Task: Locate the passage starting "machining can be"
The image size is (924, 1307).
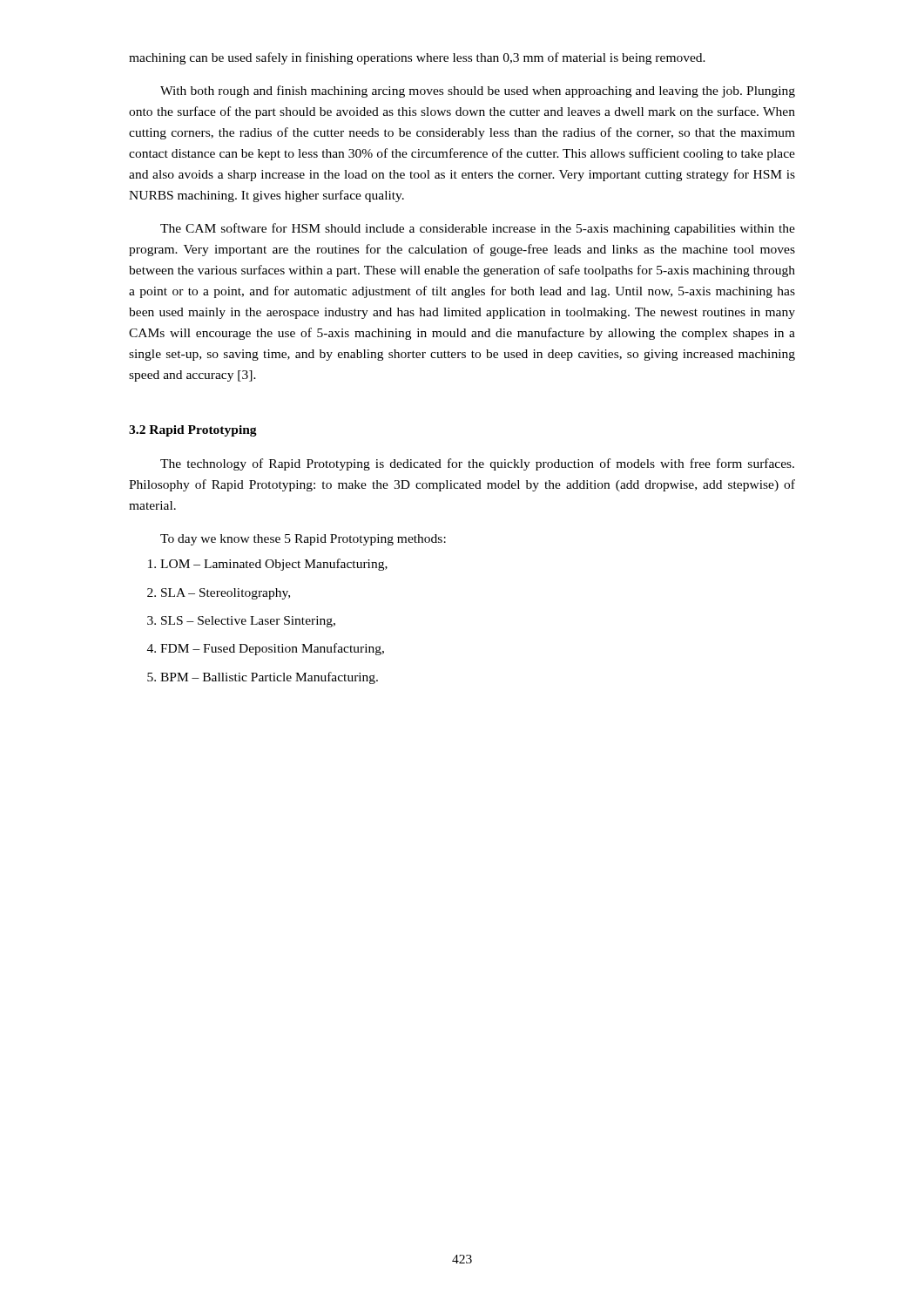Action: pyautogui.click(x=462, y=58)
